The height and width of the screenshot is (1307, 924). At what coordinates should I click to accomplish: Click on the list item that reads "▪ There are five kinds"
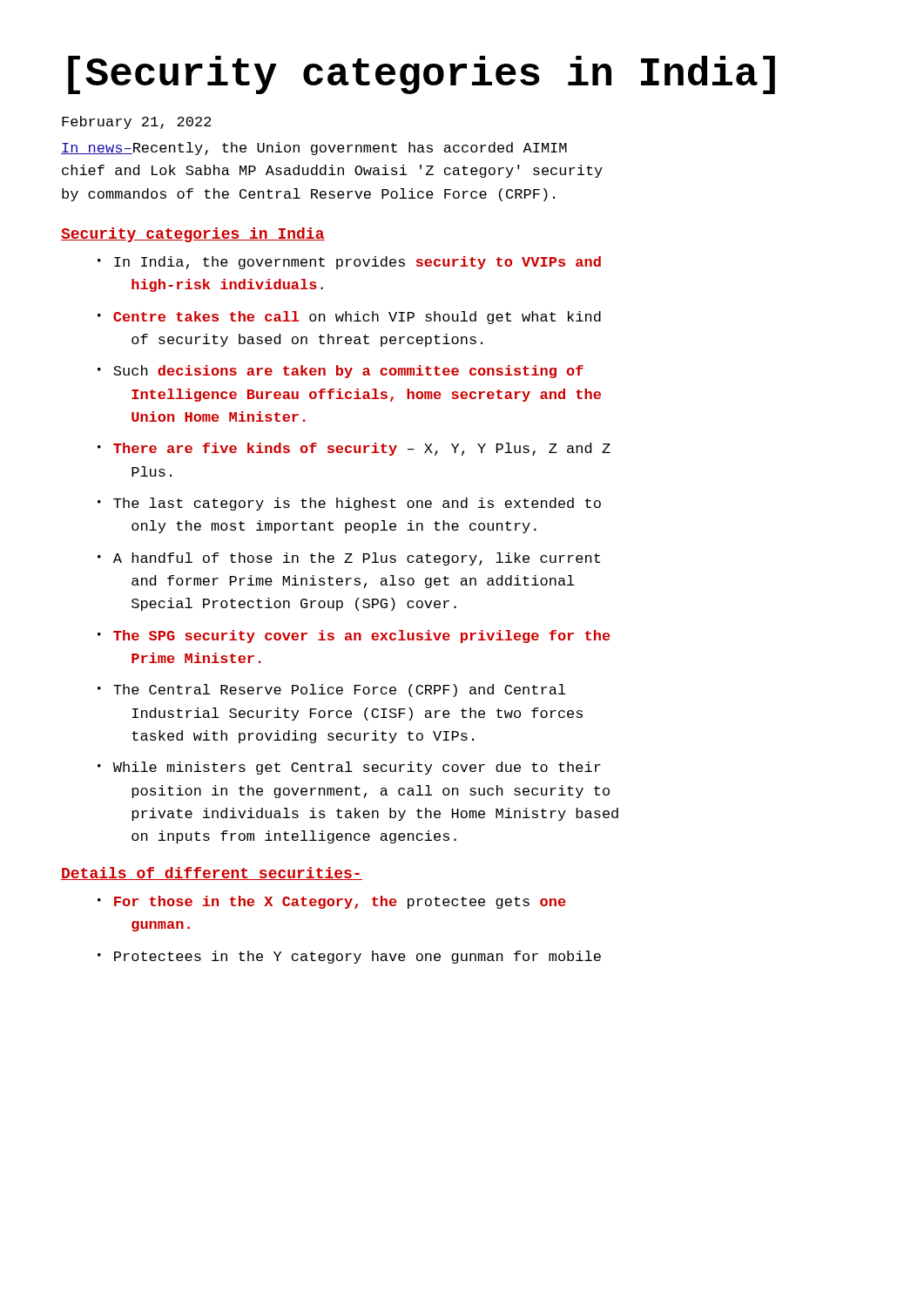click(353, 462)
